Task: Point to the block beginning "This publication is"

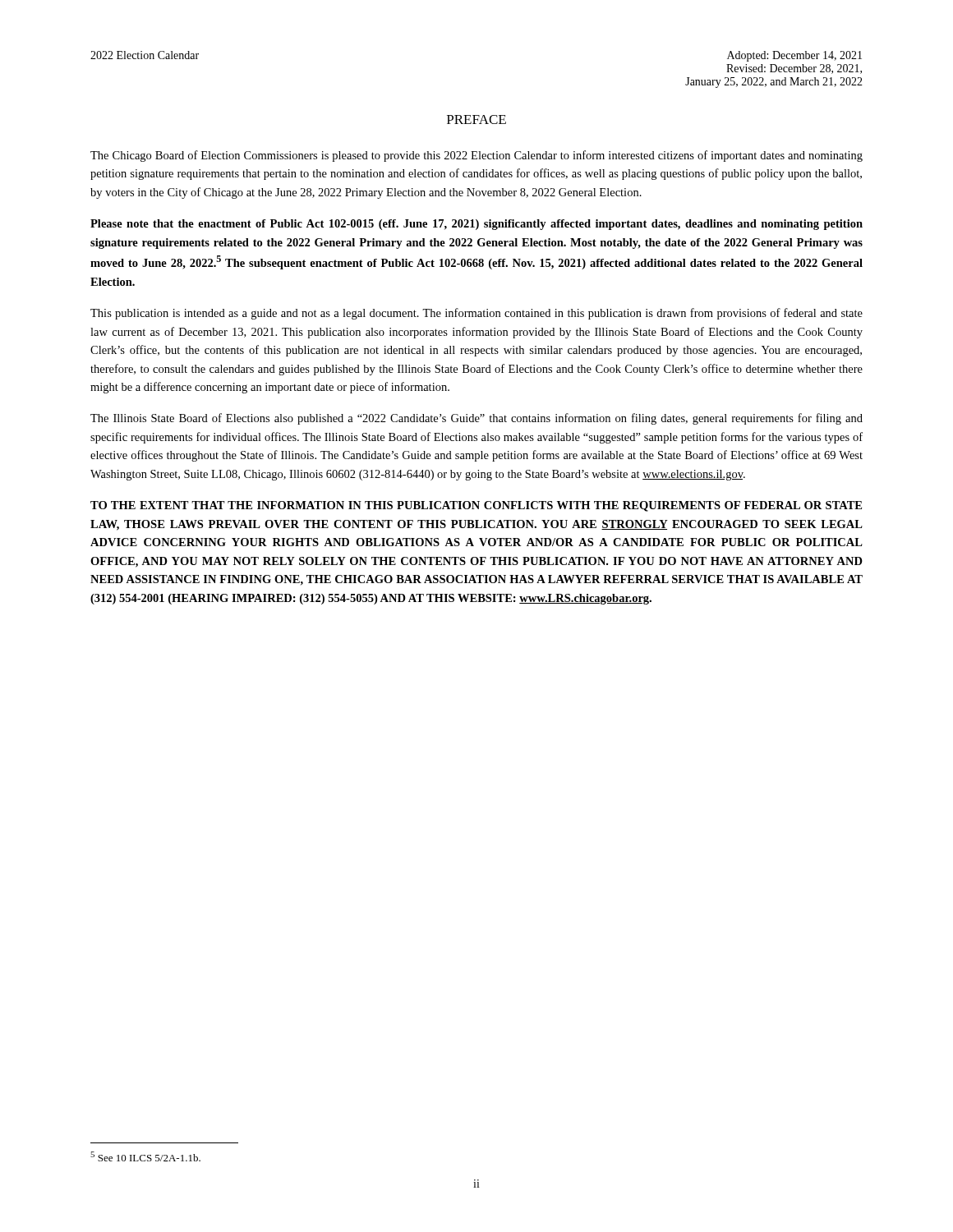Action: coord(476,350)
